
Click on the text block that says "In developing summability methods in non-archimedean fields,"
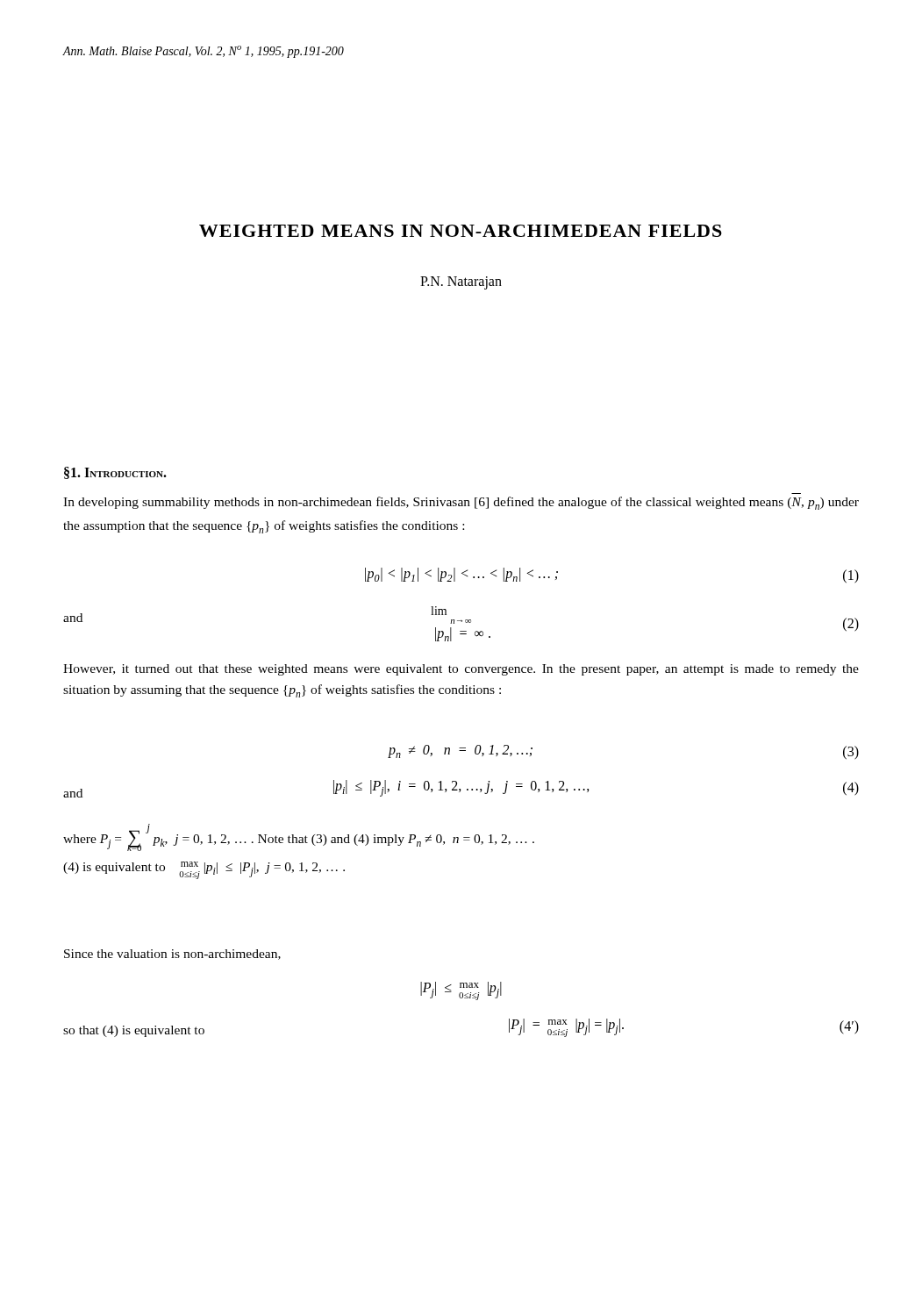(x=461, y=515)
